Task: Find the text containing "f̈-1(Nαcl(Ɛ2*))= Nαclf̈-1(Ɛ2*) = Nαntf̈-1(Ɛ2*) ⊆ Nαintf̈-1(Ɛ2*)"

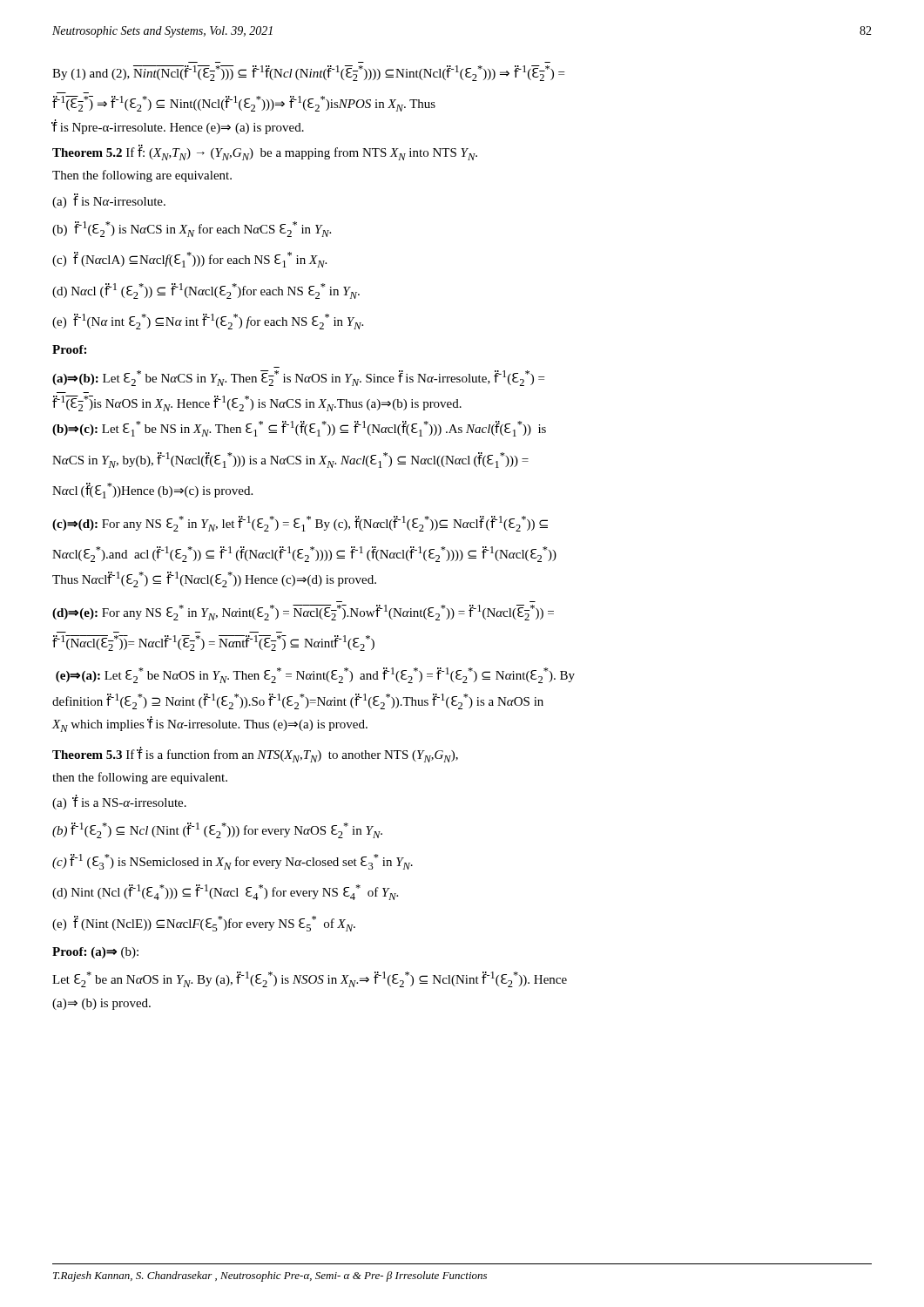Action: [x=214, y=643]
